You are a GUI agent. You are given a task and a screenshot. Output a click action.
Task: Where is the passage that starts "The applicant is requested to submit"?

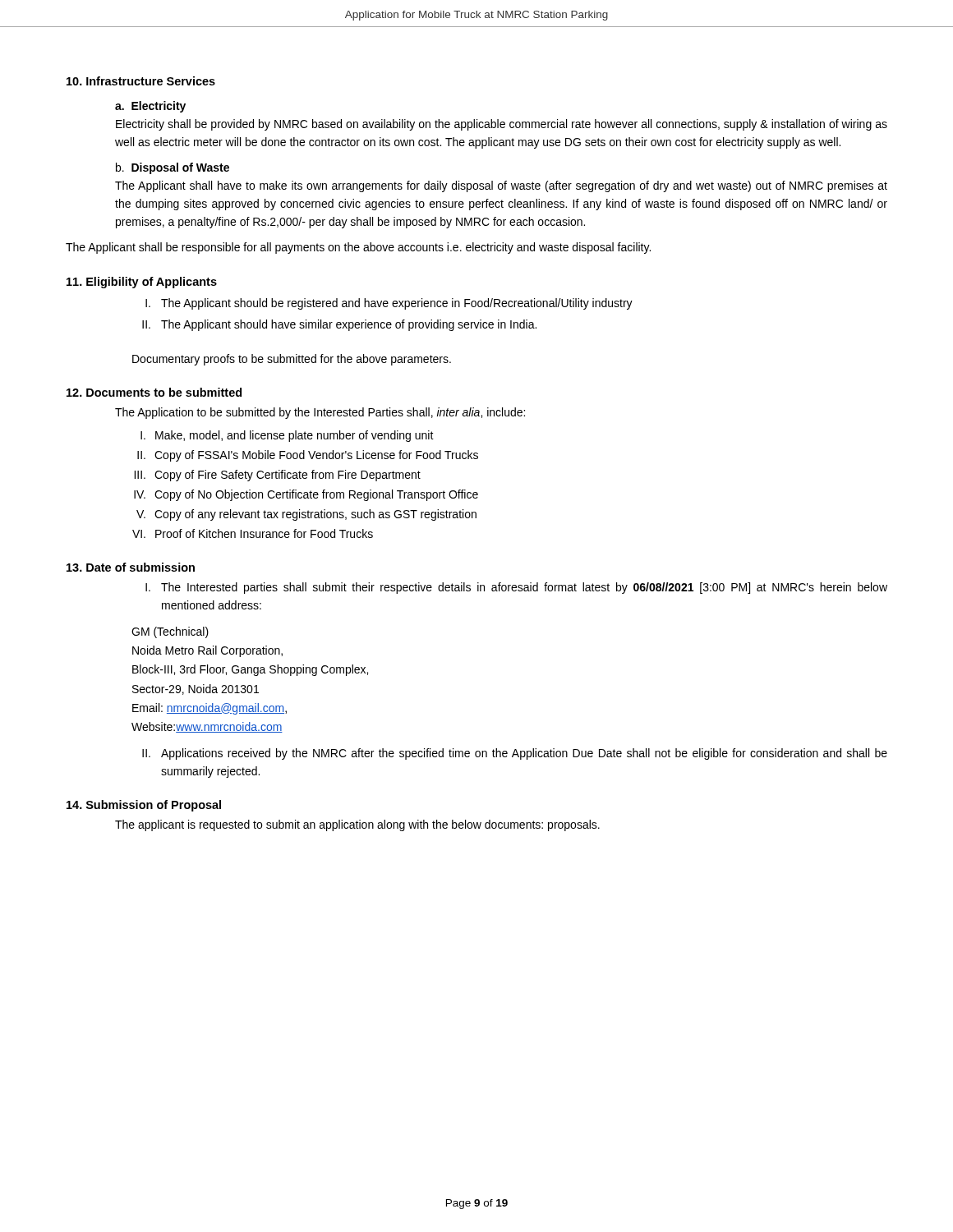tap(358, 825)
